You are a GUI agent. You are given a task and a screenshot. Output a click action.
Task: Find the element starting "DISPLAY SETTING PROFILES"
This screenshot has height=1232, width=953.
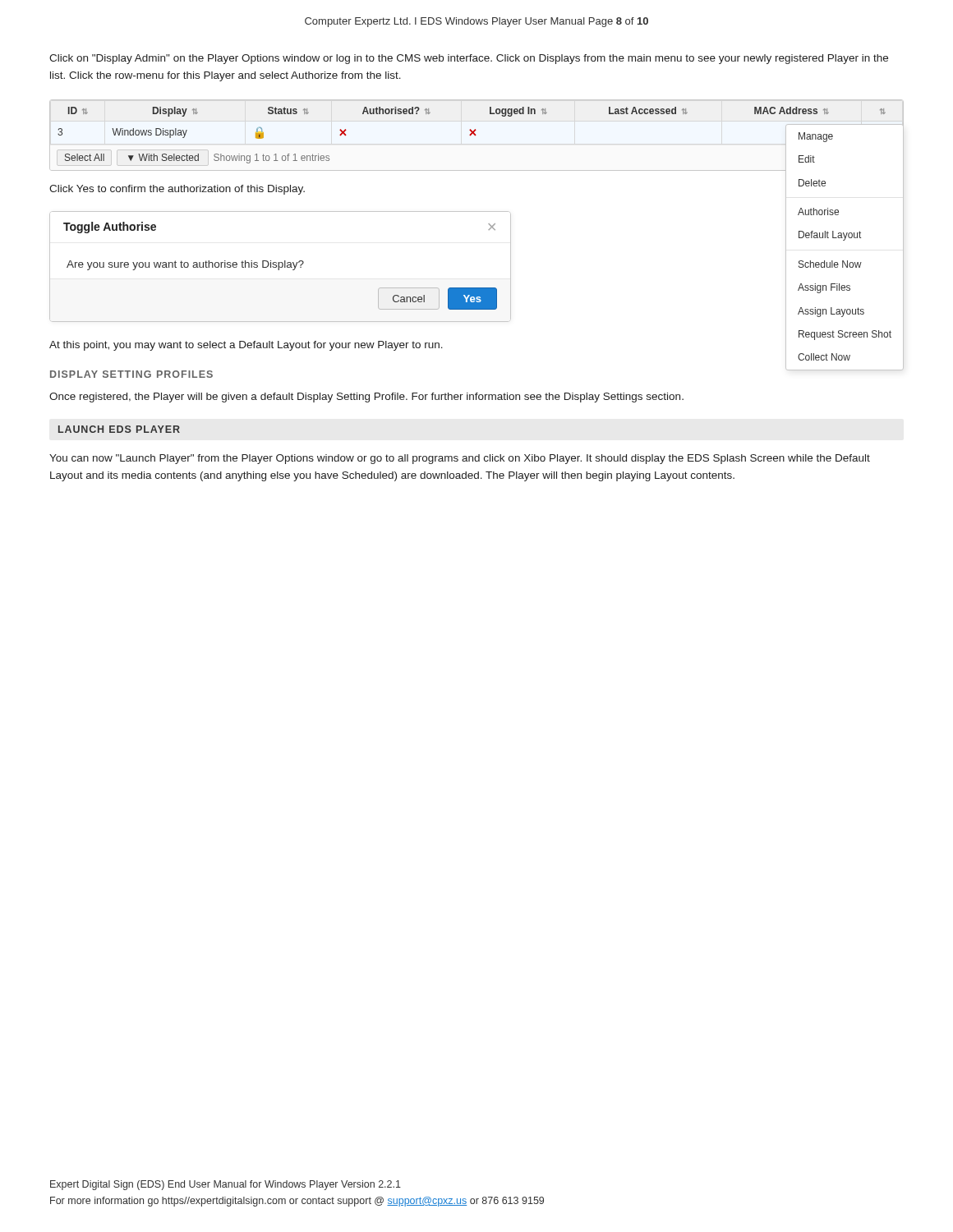(x=132, y=374)
